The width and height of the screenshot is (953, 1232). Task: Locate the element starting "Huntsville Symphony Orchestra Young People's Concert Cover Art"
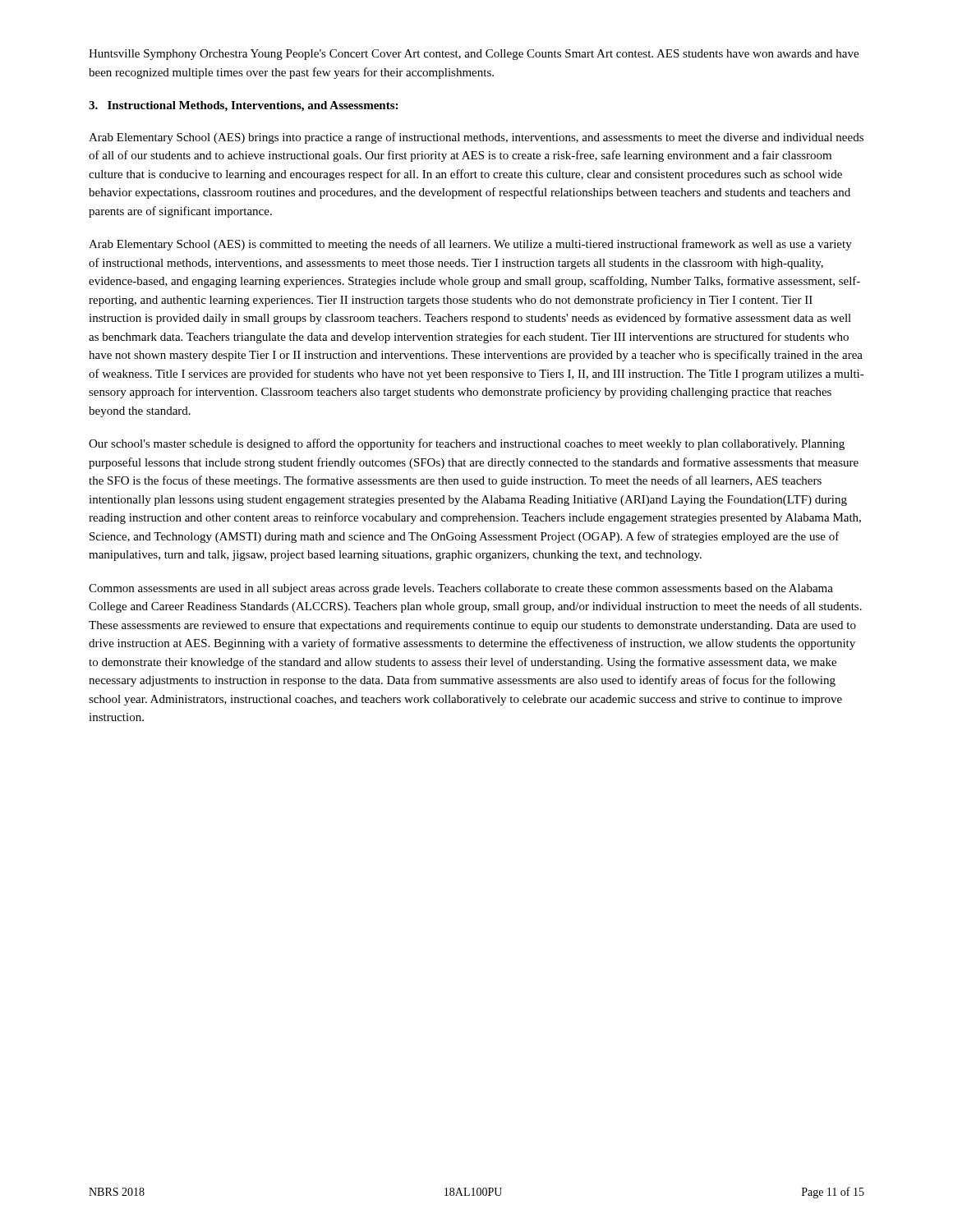(474, 63)
